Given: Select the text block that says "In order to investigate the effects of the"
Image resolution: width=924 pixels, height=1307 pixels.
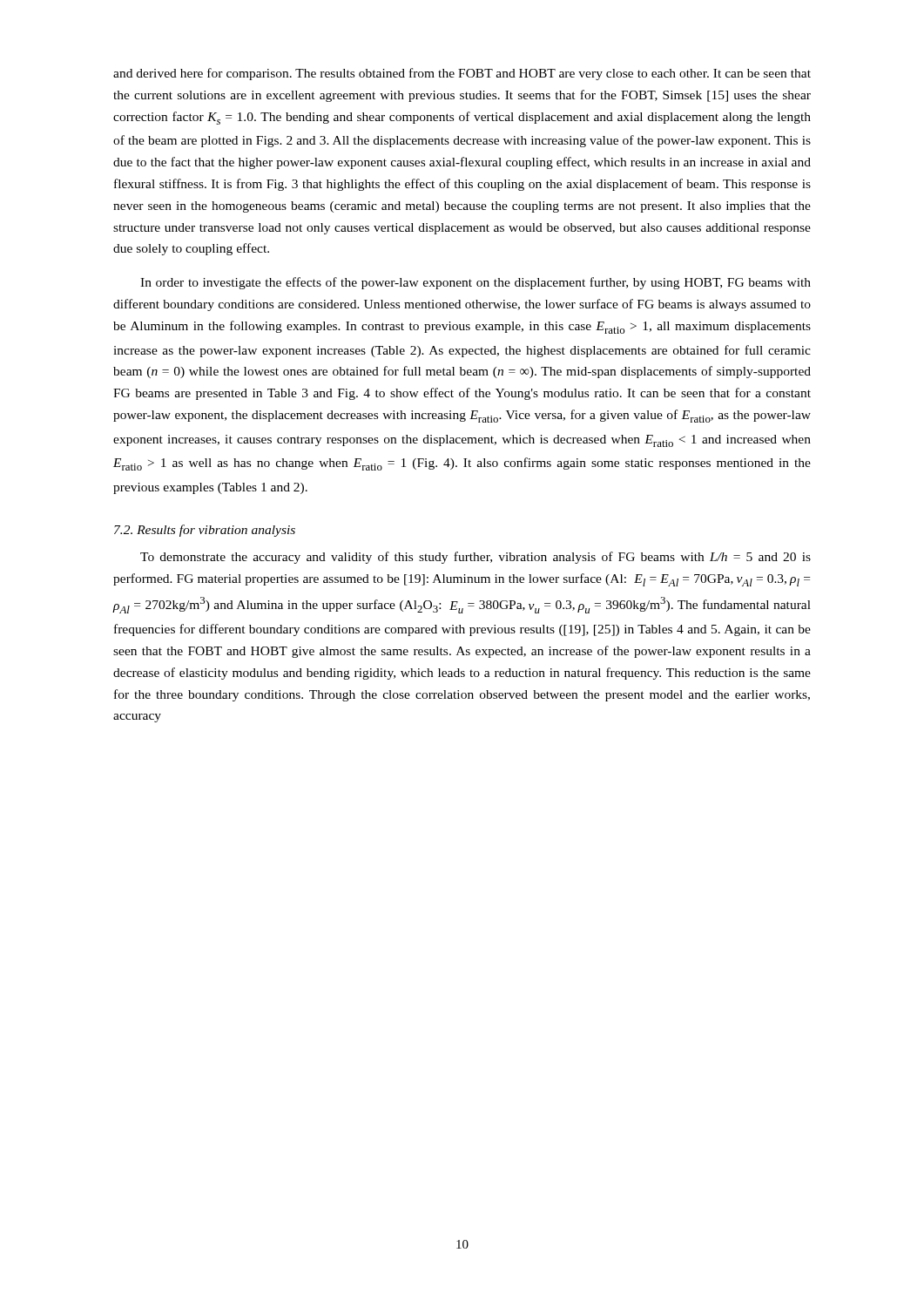Looking at the screenshot, I should [462, 385].
